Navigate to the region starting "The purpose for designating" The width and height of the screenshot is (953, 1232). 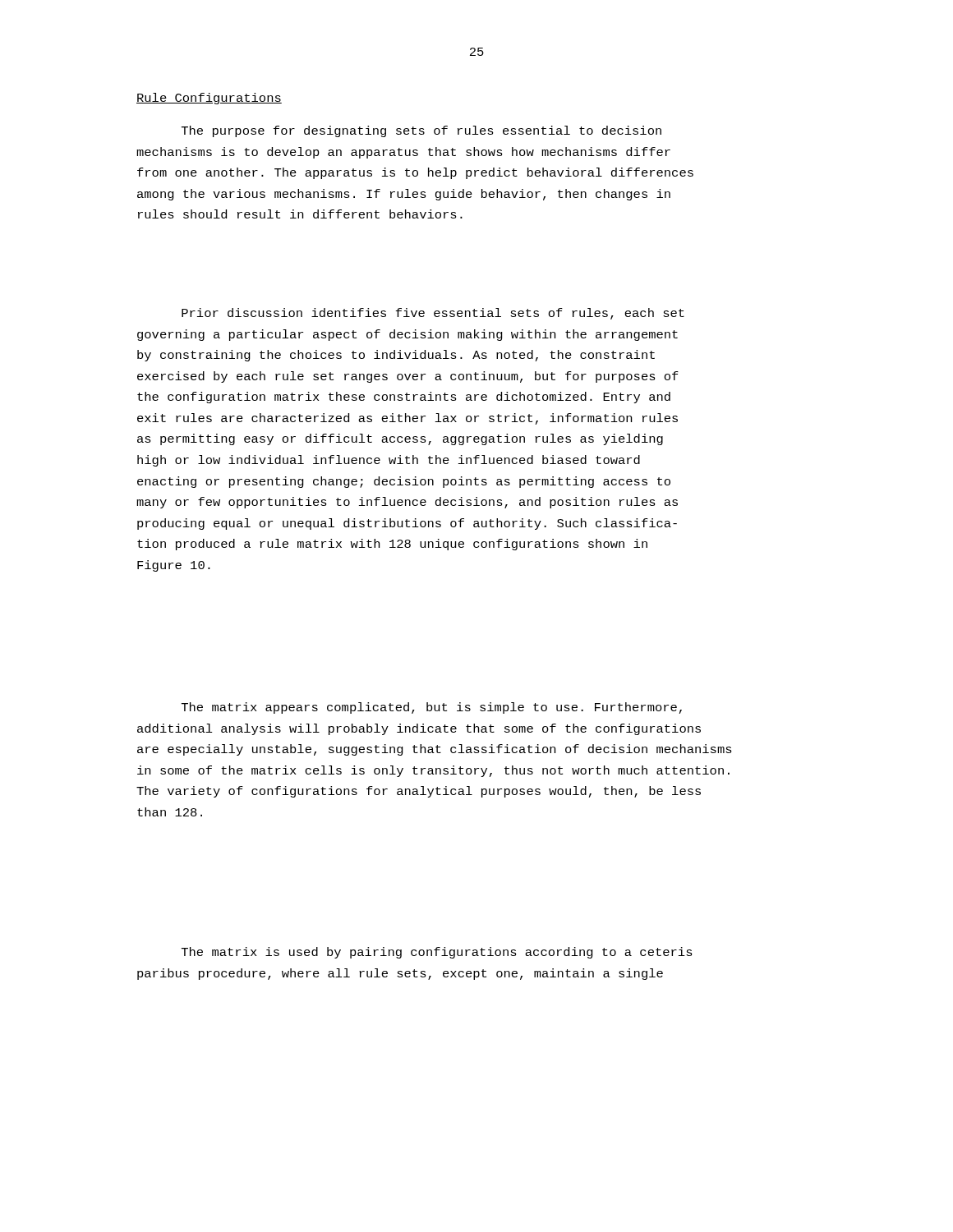[x=415, y=173]
